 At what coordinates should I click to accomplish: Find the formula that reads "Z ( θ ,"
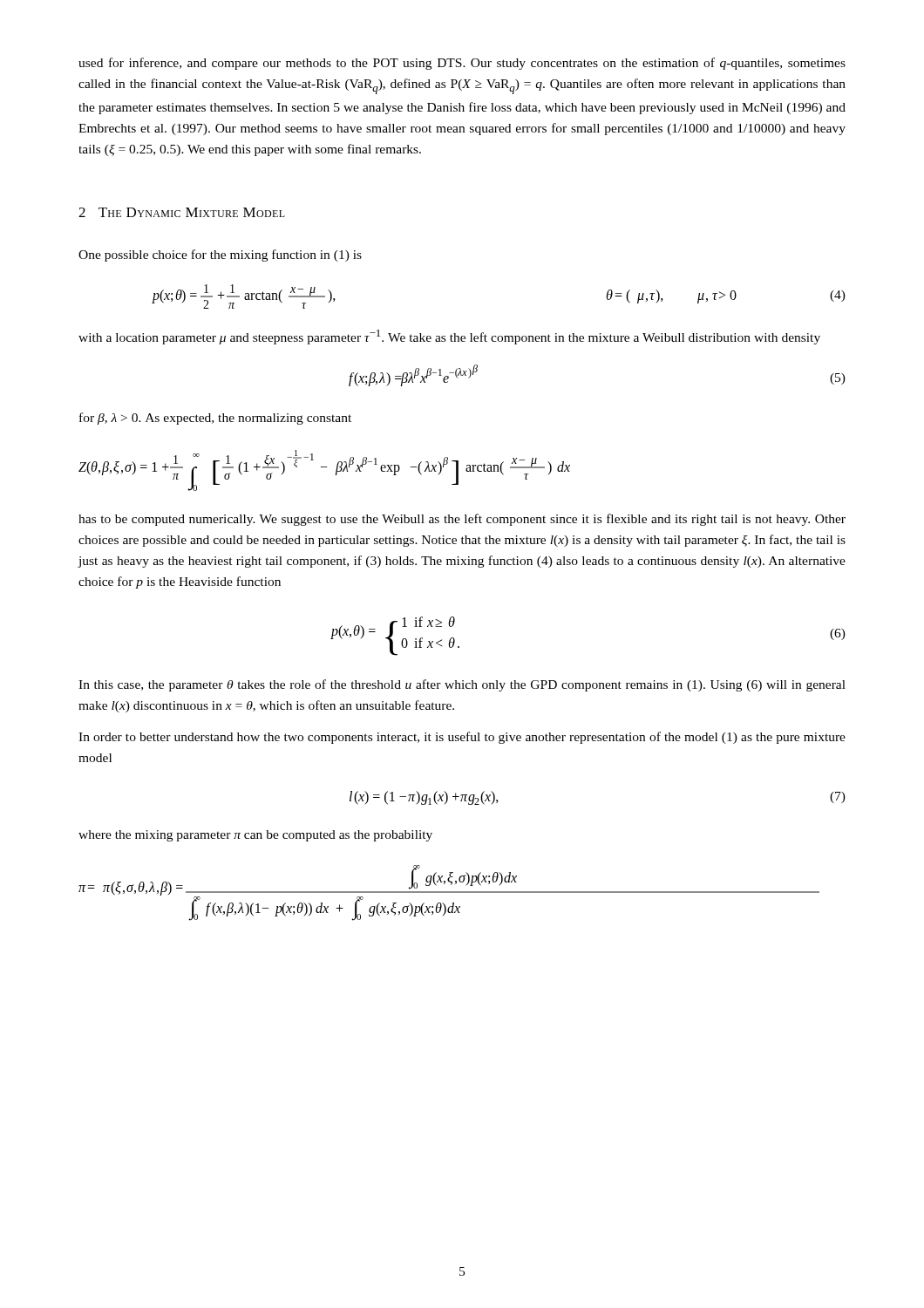click(458, 468)
